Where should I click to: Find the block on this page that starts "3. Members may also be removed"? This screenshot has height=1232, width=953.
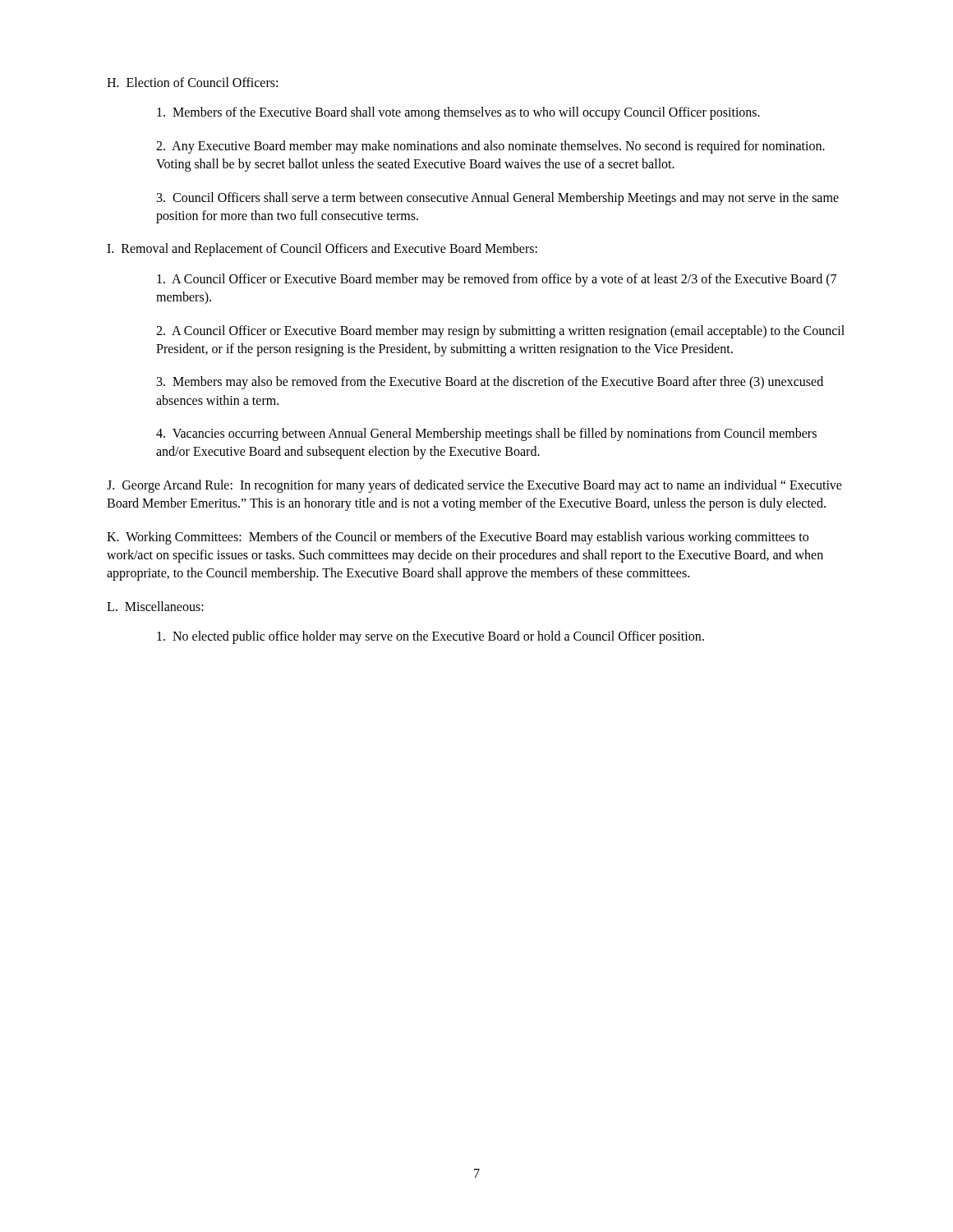(490, 391)
